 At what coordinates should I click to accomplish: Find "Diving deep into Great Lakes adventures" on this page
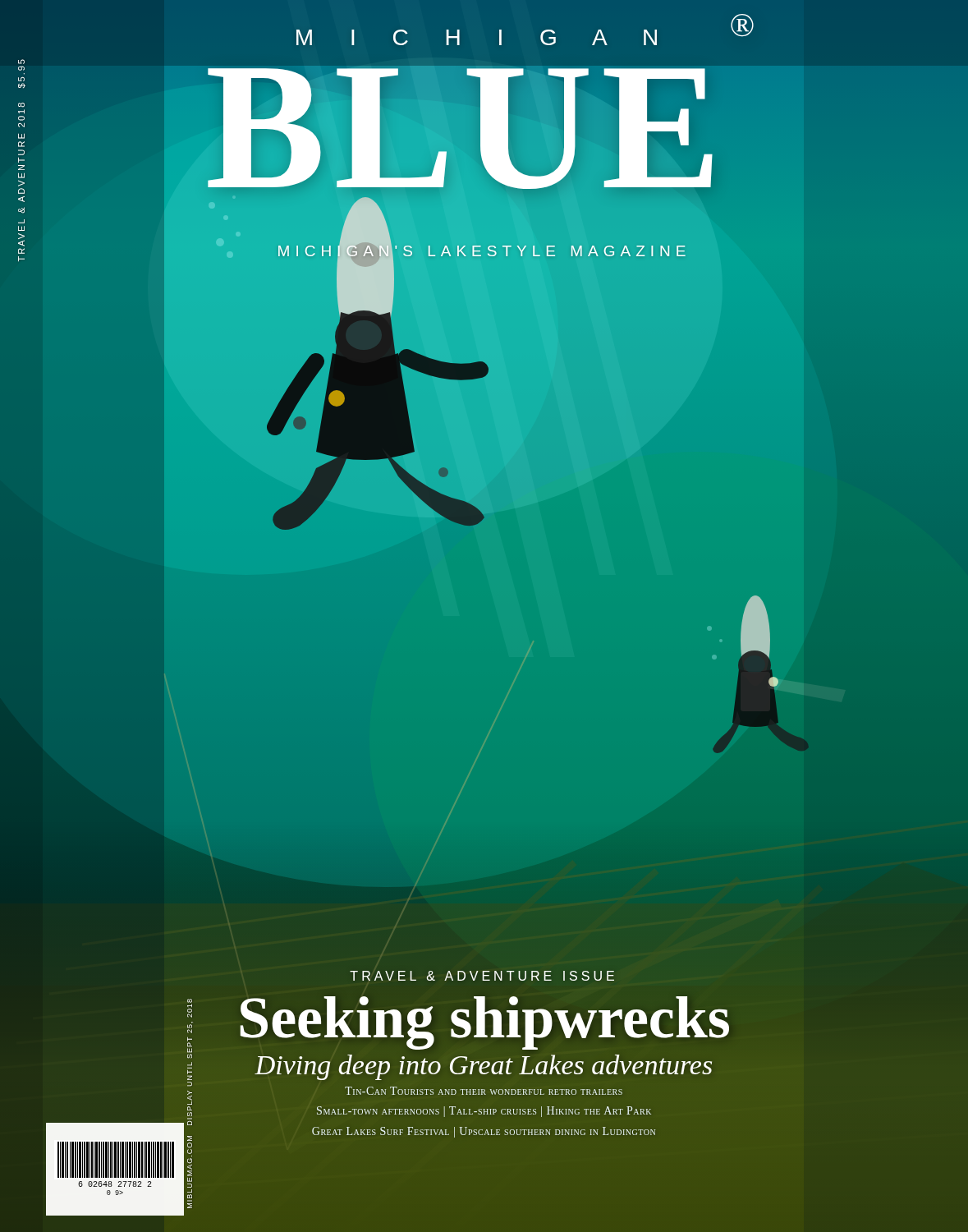point(484,1065)
